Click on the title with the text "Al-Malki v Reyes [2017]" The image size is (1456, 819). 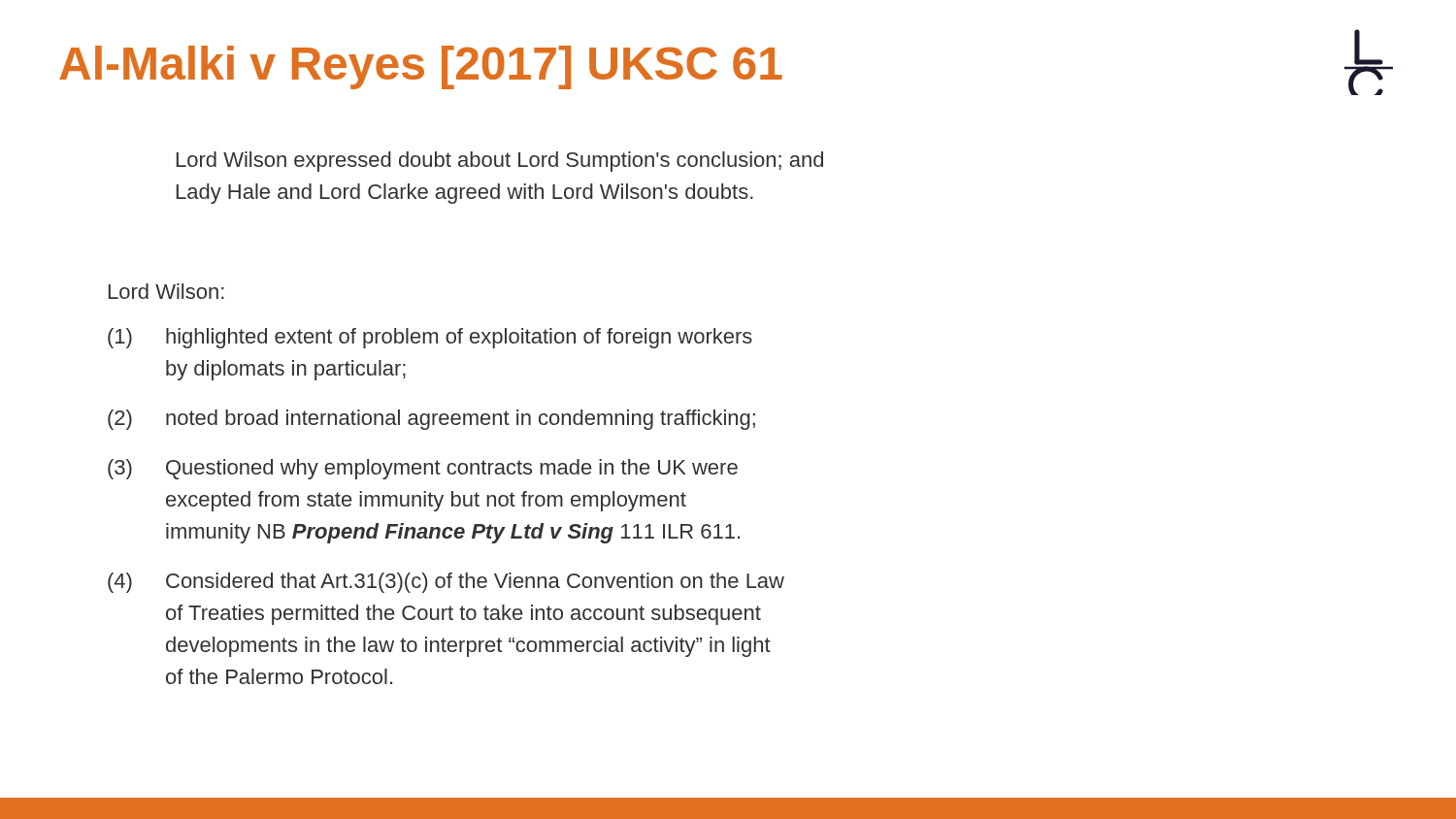click(x=421, y=64)
